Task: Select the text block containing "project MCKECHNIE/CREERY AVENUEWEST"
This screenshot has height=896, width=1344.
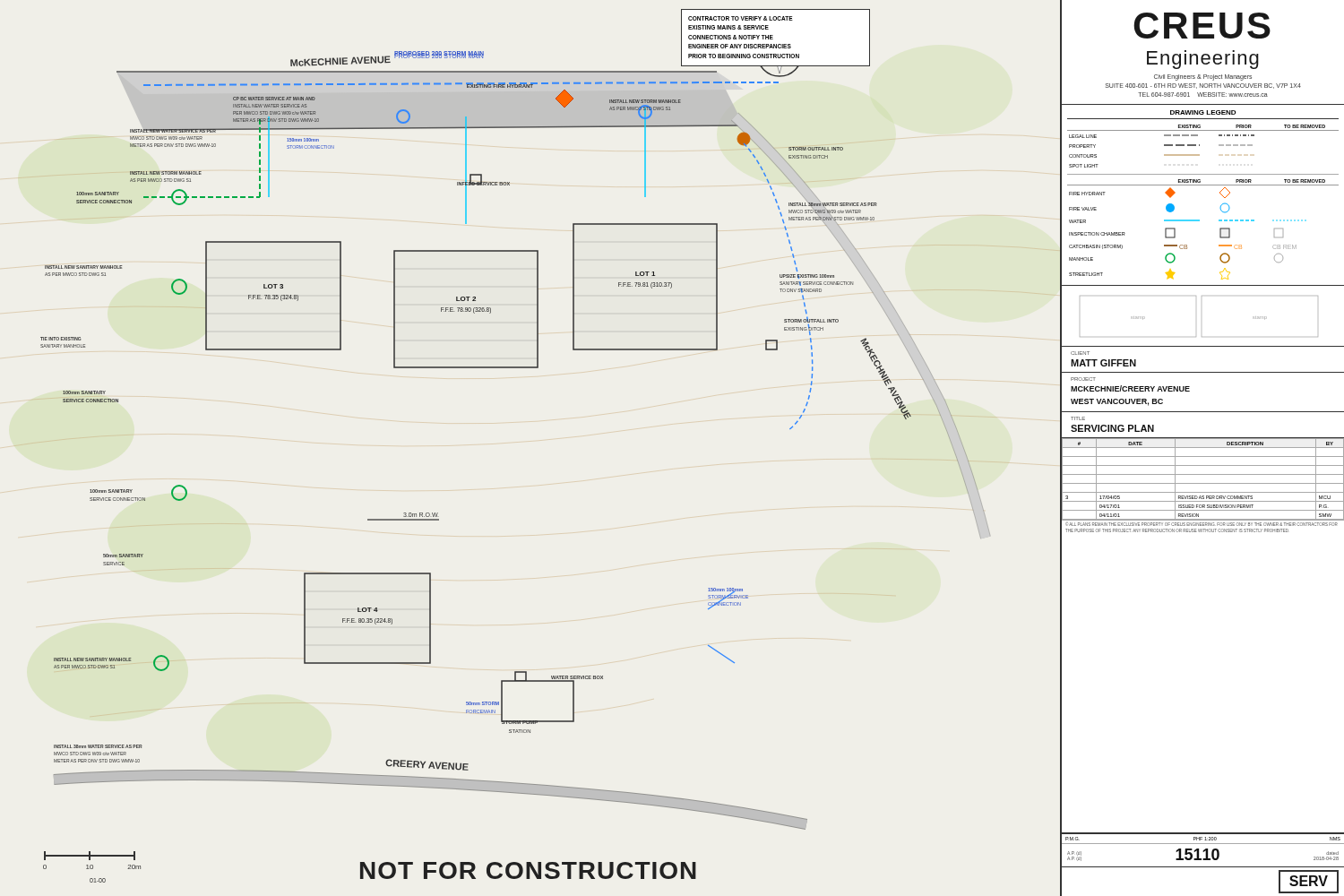Action: 1083,379
